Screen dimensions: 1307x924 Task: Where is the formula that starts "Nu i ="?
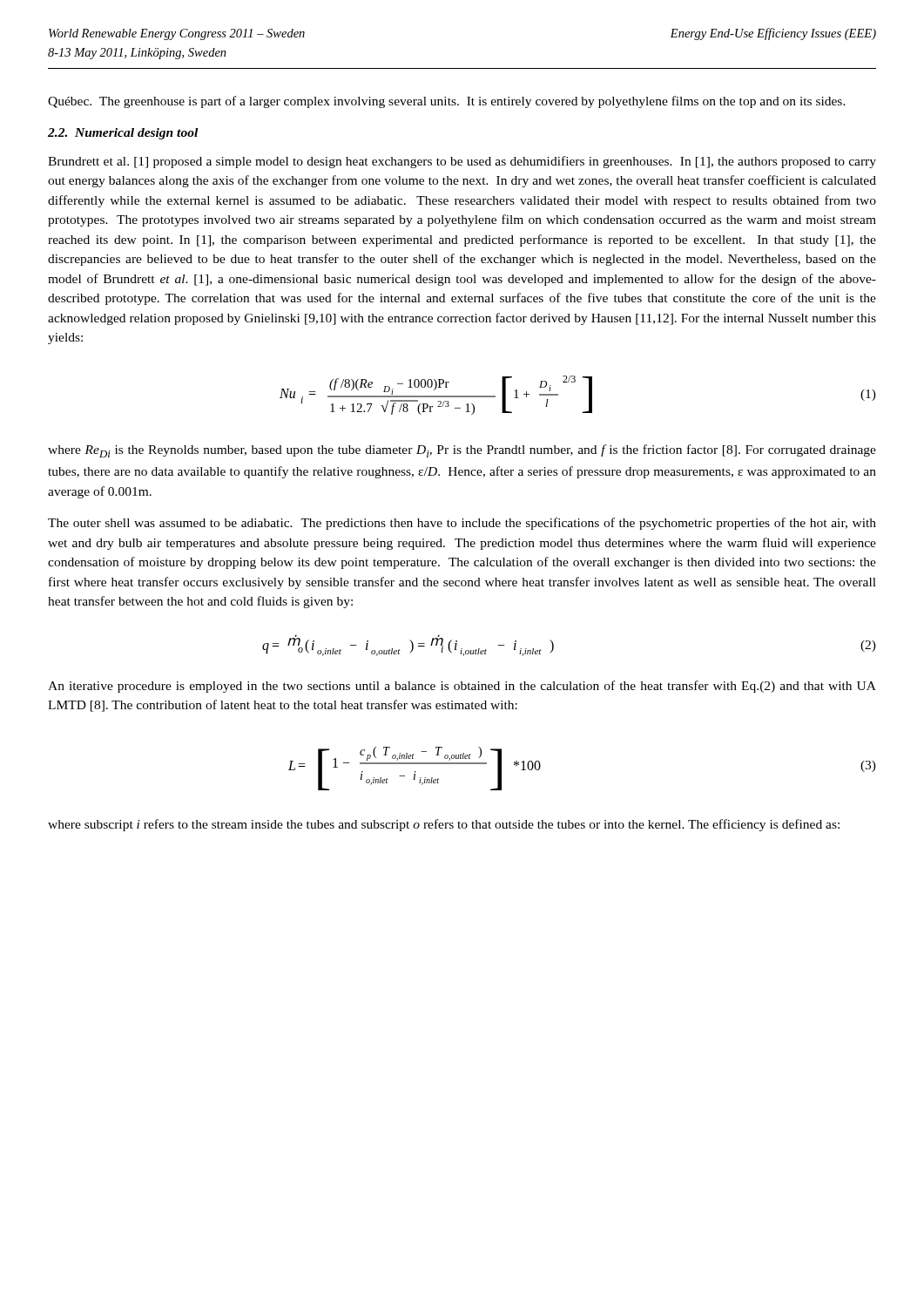click(x=462, y=394)
